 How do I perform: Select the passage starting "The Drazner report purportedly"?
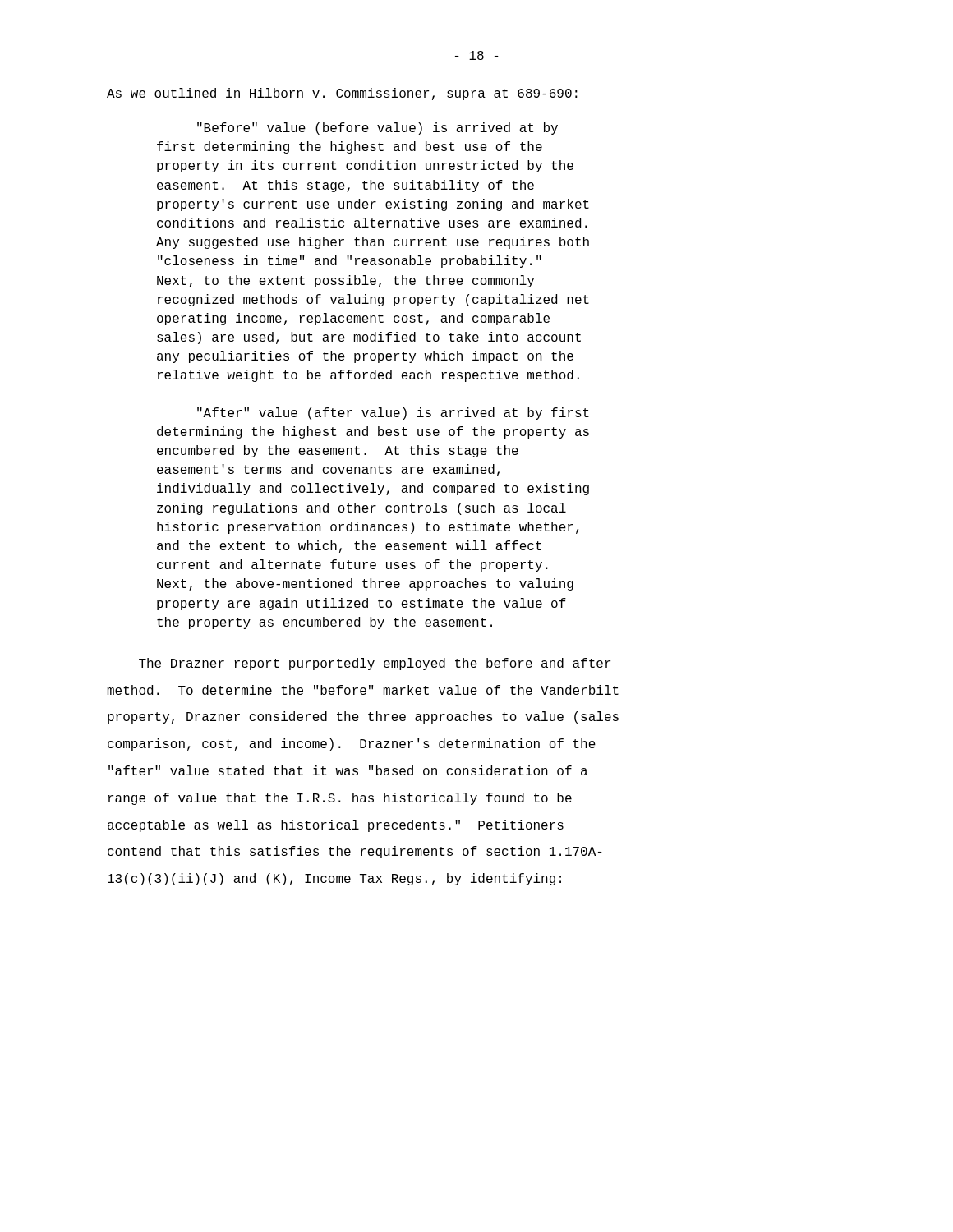(363, 772)
